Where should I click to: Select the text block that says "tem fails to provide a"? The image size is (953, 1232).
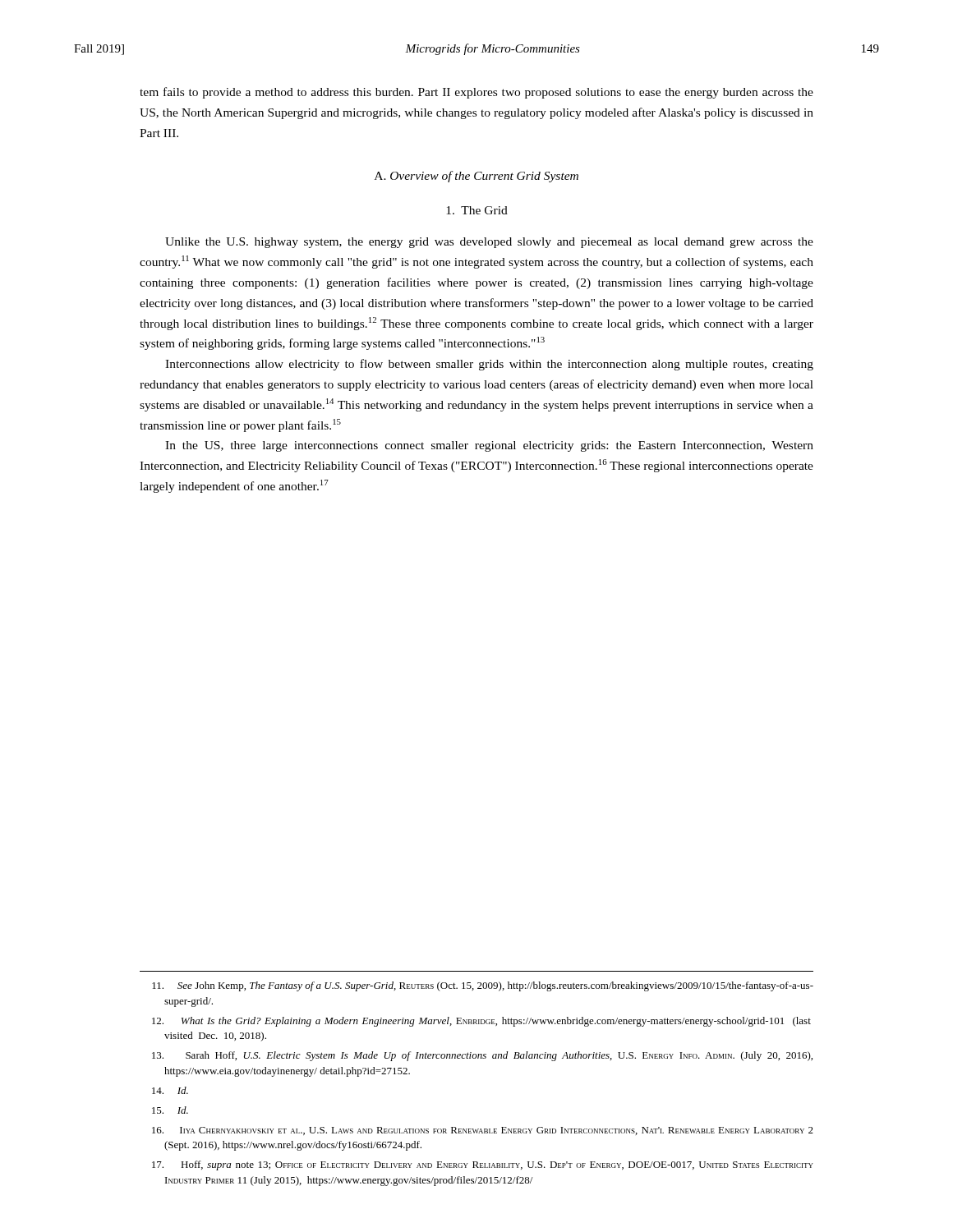[x=476, y=112]
